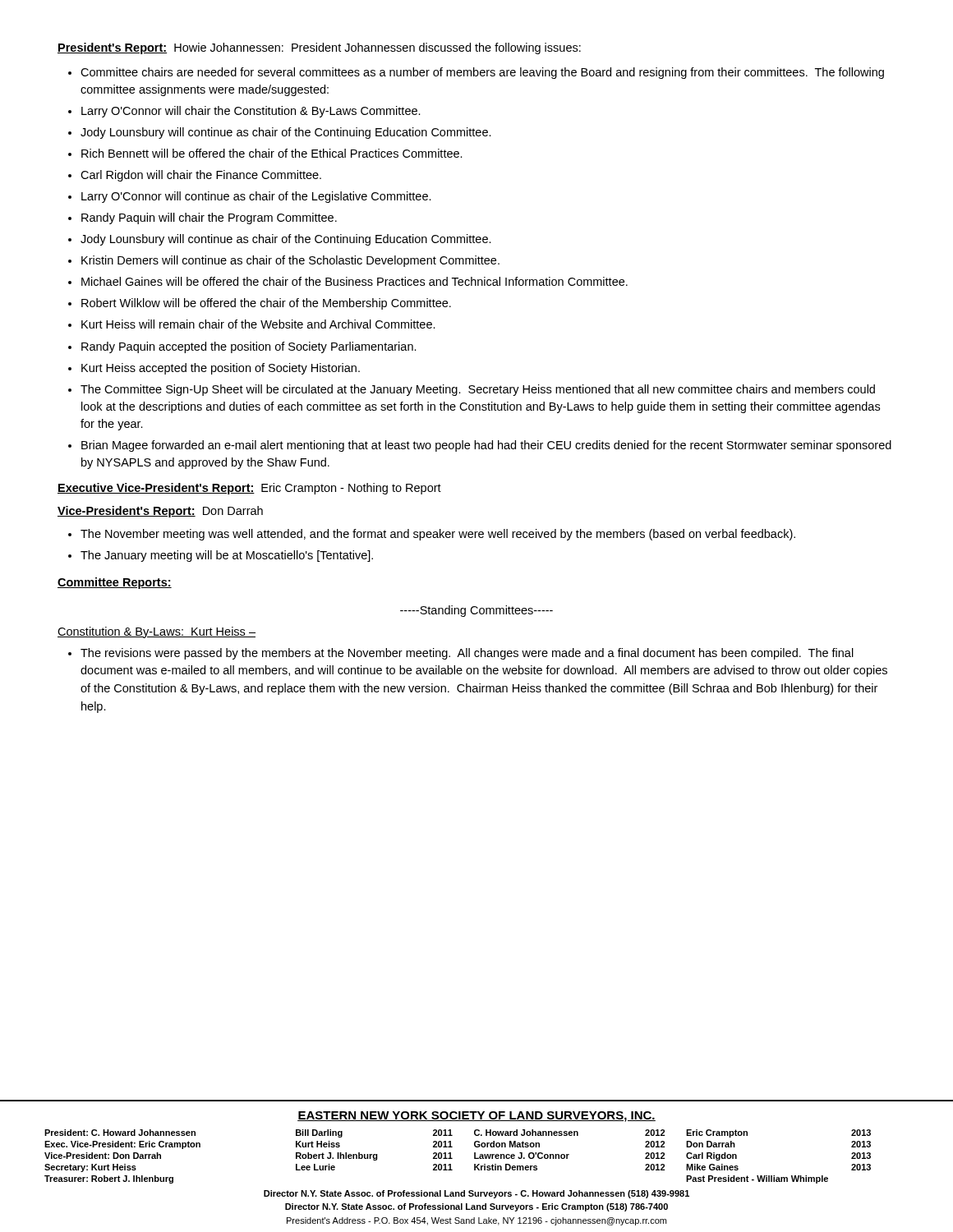This screenshot has height=1232, width=953.
Task: Locate the text block starting "Kurt Heiss accepted the"
Action: tap(221, 368)
